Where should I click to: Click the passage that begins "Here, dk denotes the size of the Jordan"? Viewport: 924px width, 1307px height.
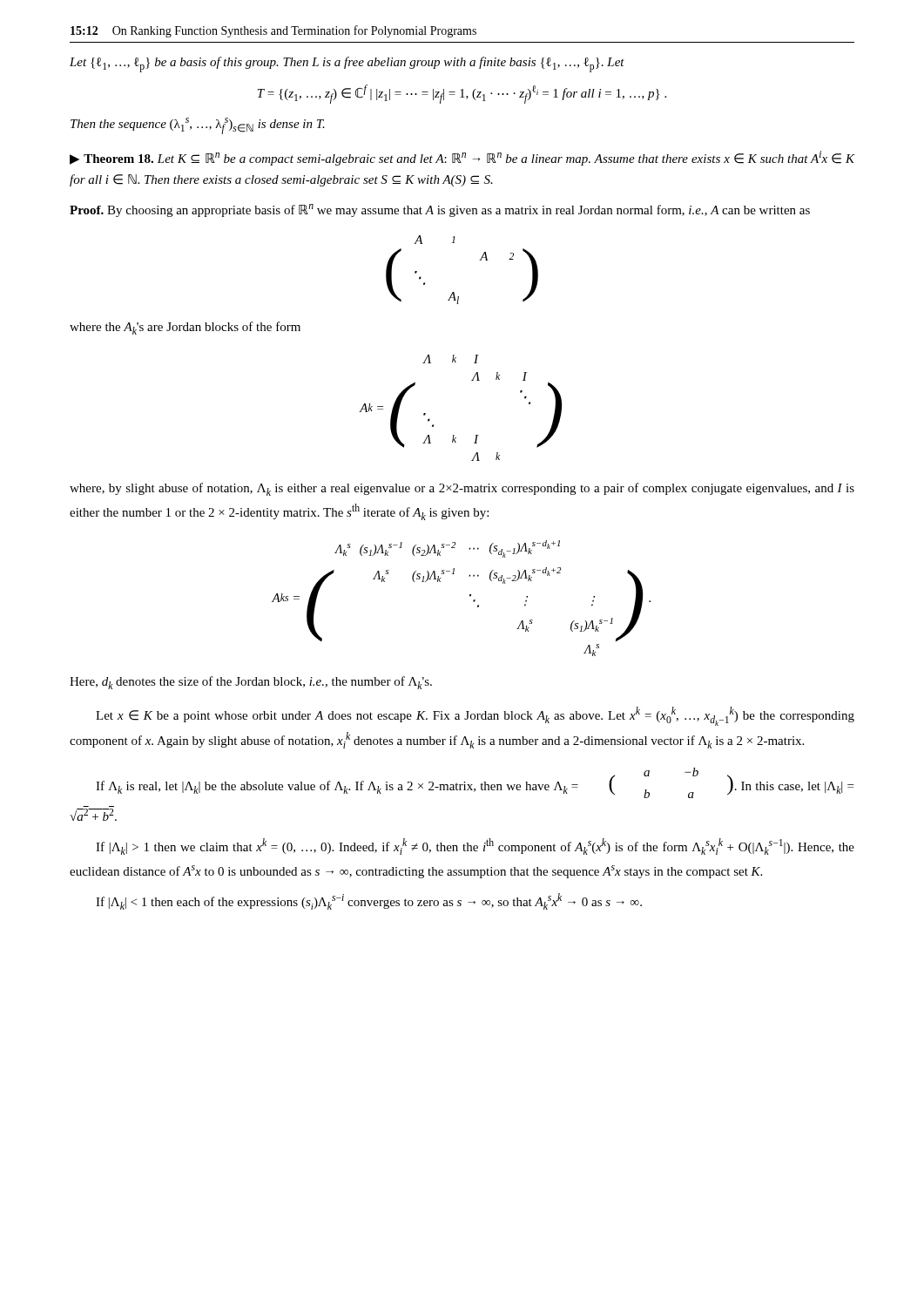pyautogui.click(x=251, y=683)
